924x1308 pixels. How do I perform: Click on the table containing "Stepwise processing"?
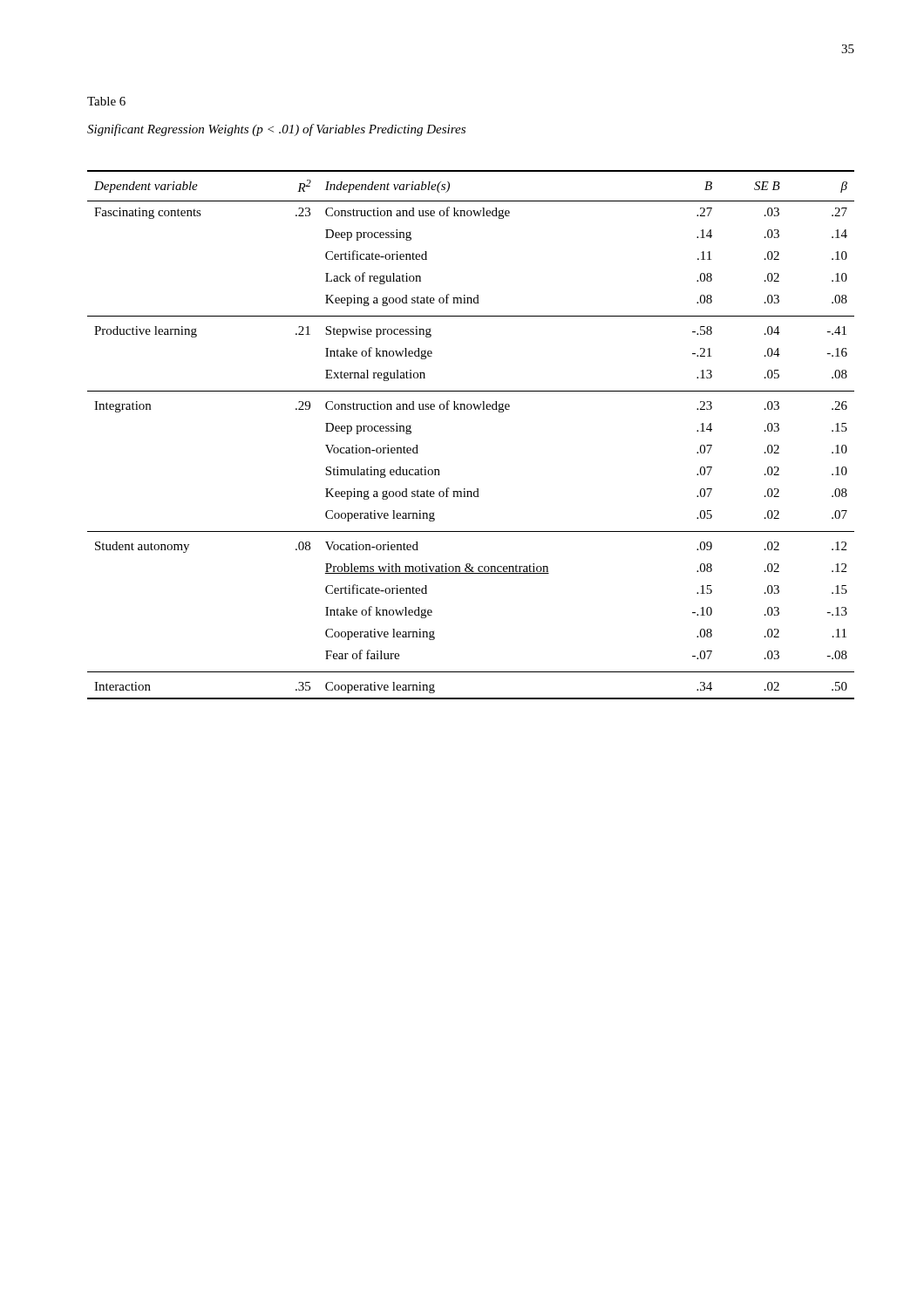click(471, 435)
